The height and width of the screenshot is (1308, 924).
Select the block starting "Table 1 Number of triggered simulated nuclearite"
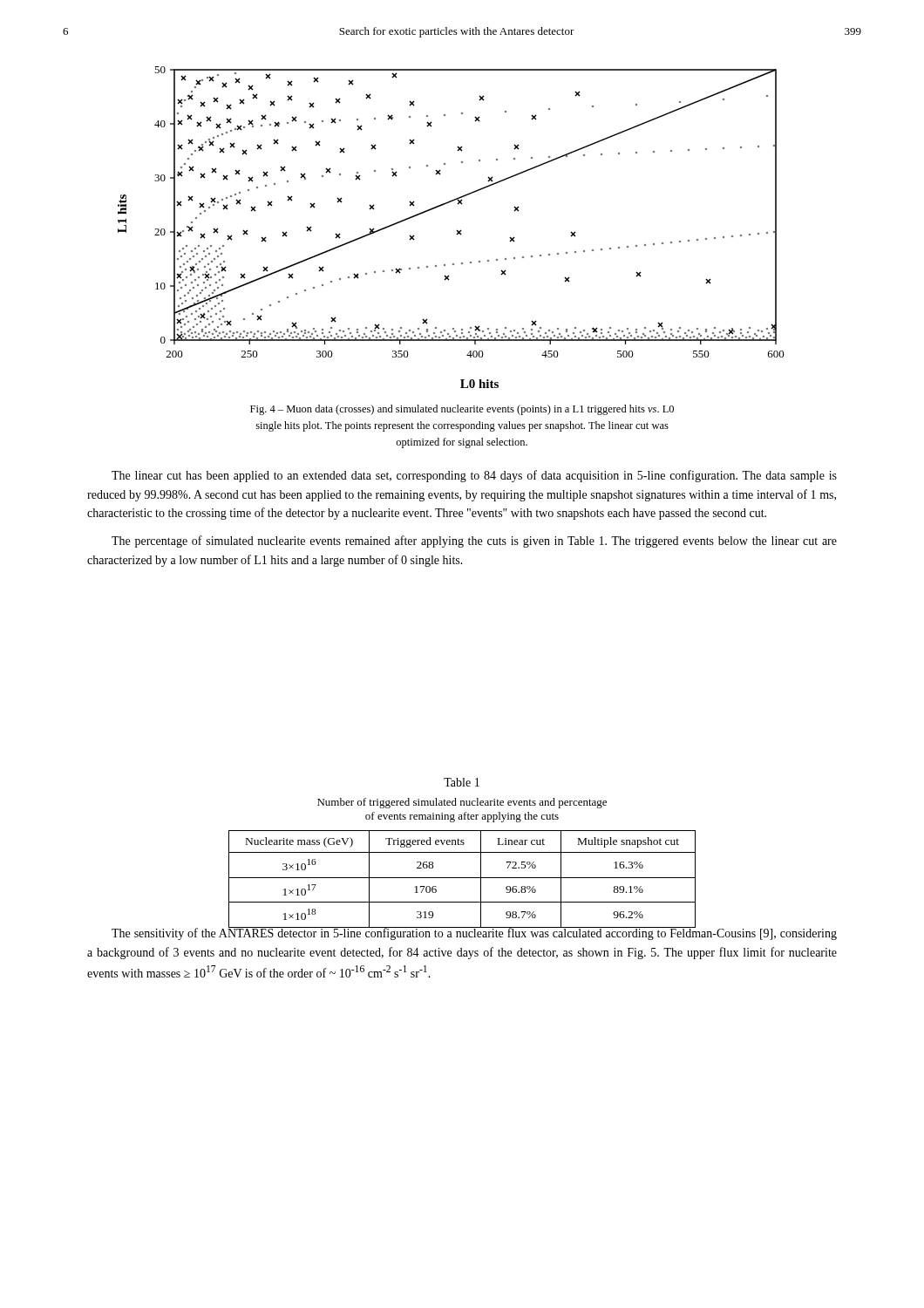click(x=462, y=852)
